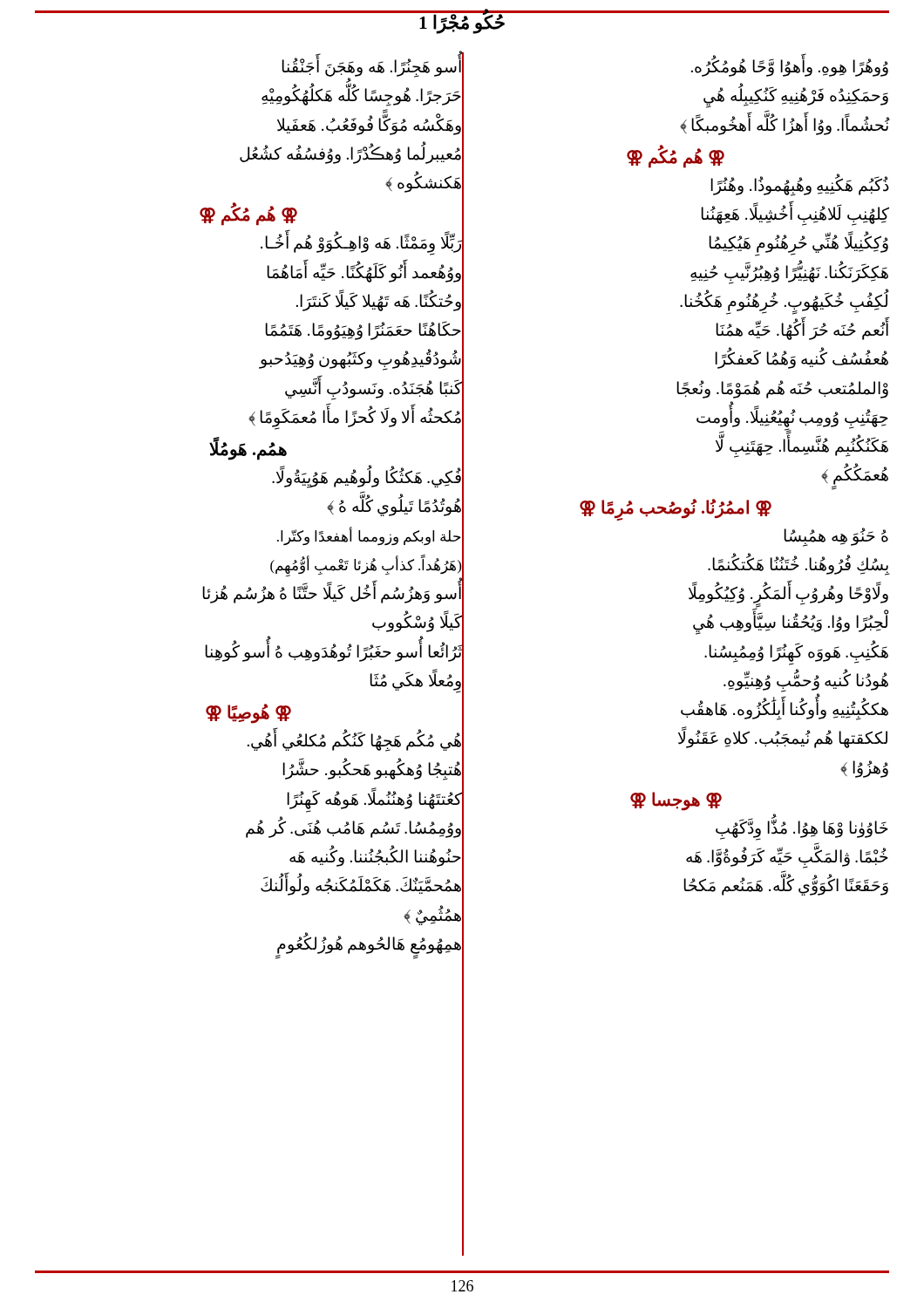Screen dimensions: 1308x924
Task: Find "⚢ اممُرُنُا. نُوصُحب مُرِمًا ⚢" on this page
Action: [676, 507]
